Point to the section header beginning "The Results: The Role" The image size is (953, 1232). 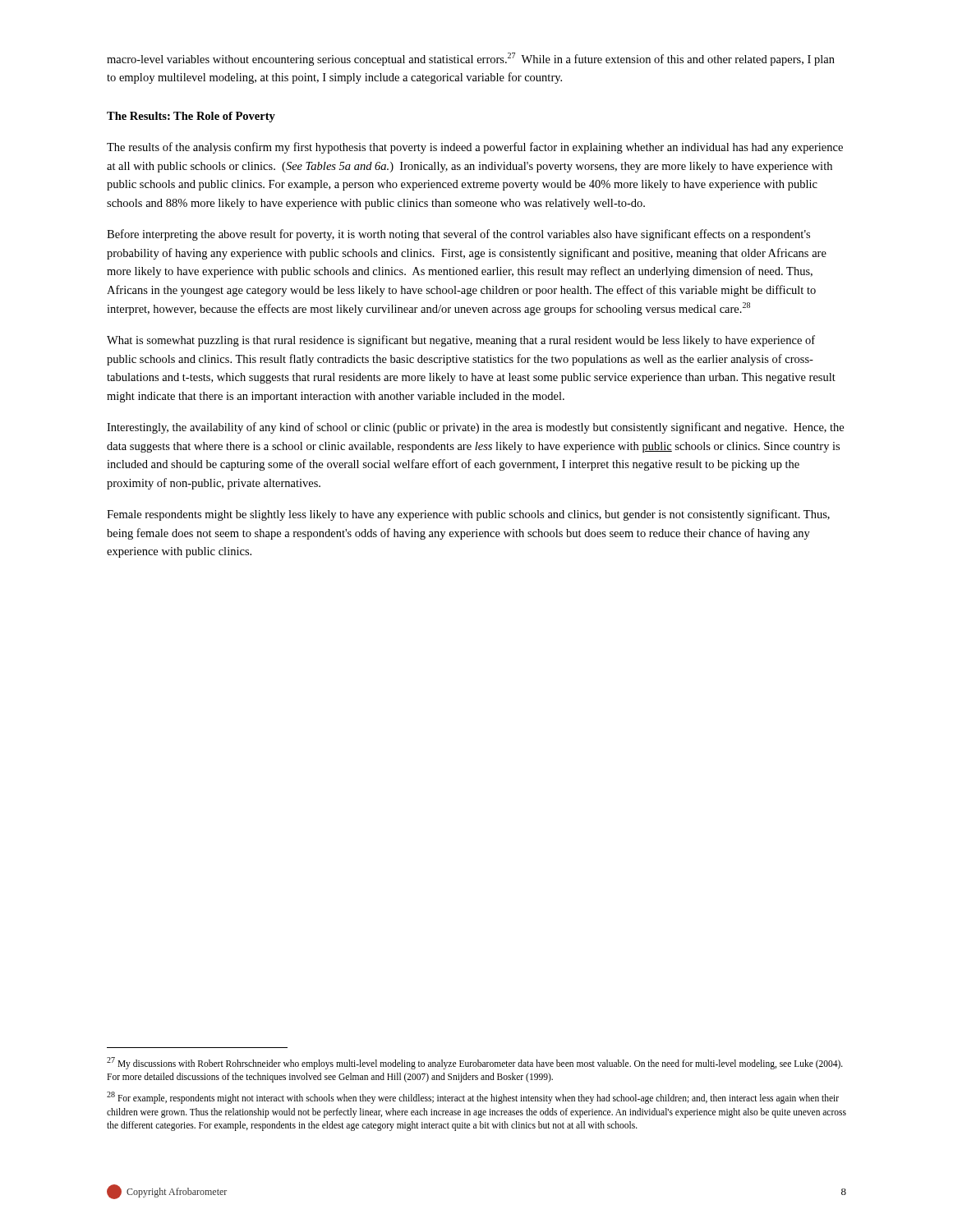191,116
